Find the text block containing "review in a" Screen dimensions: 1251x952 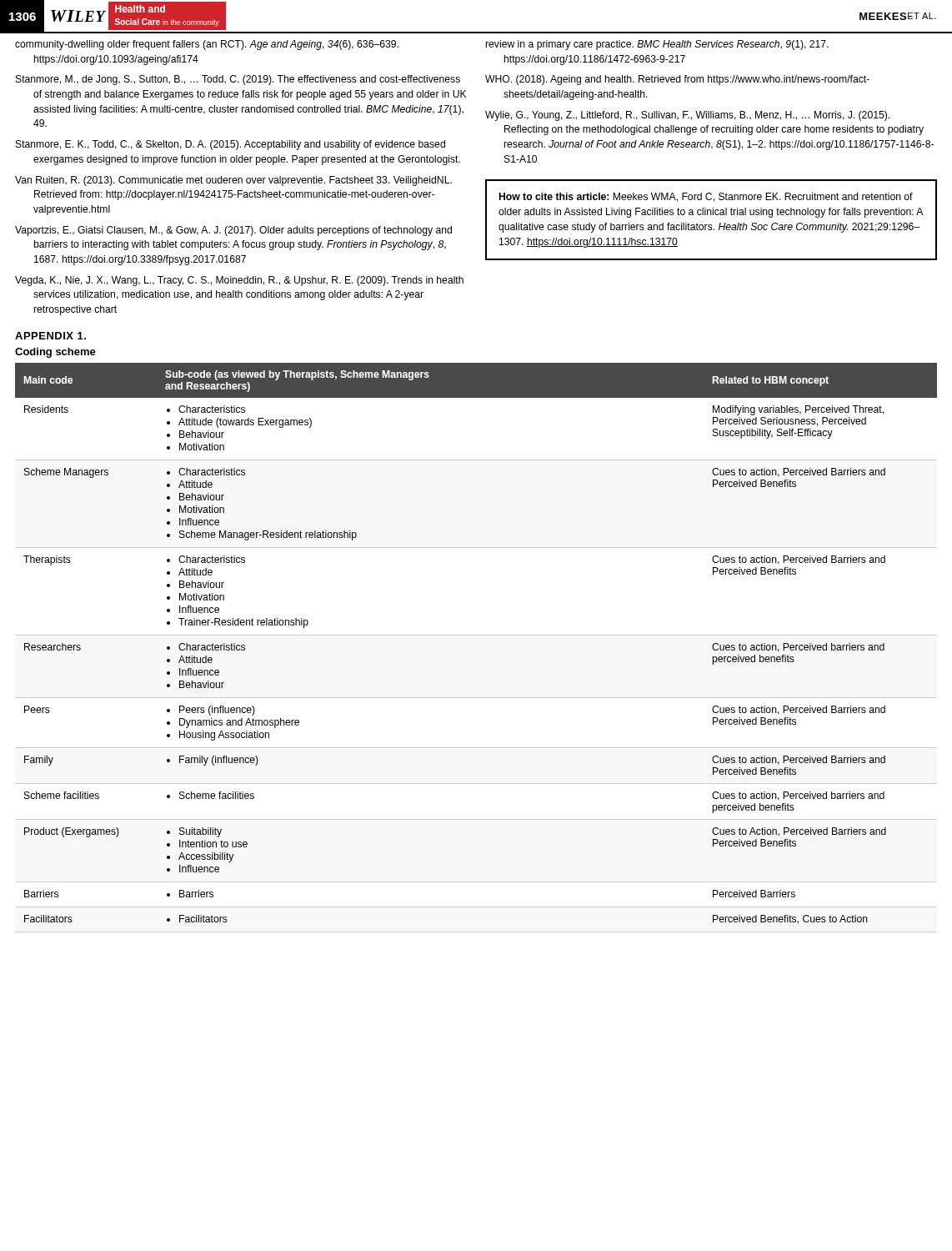pos(657,52)
